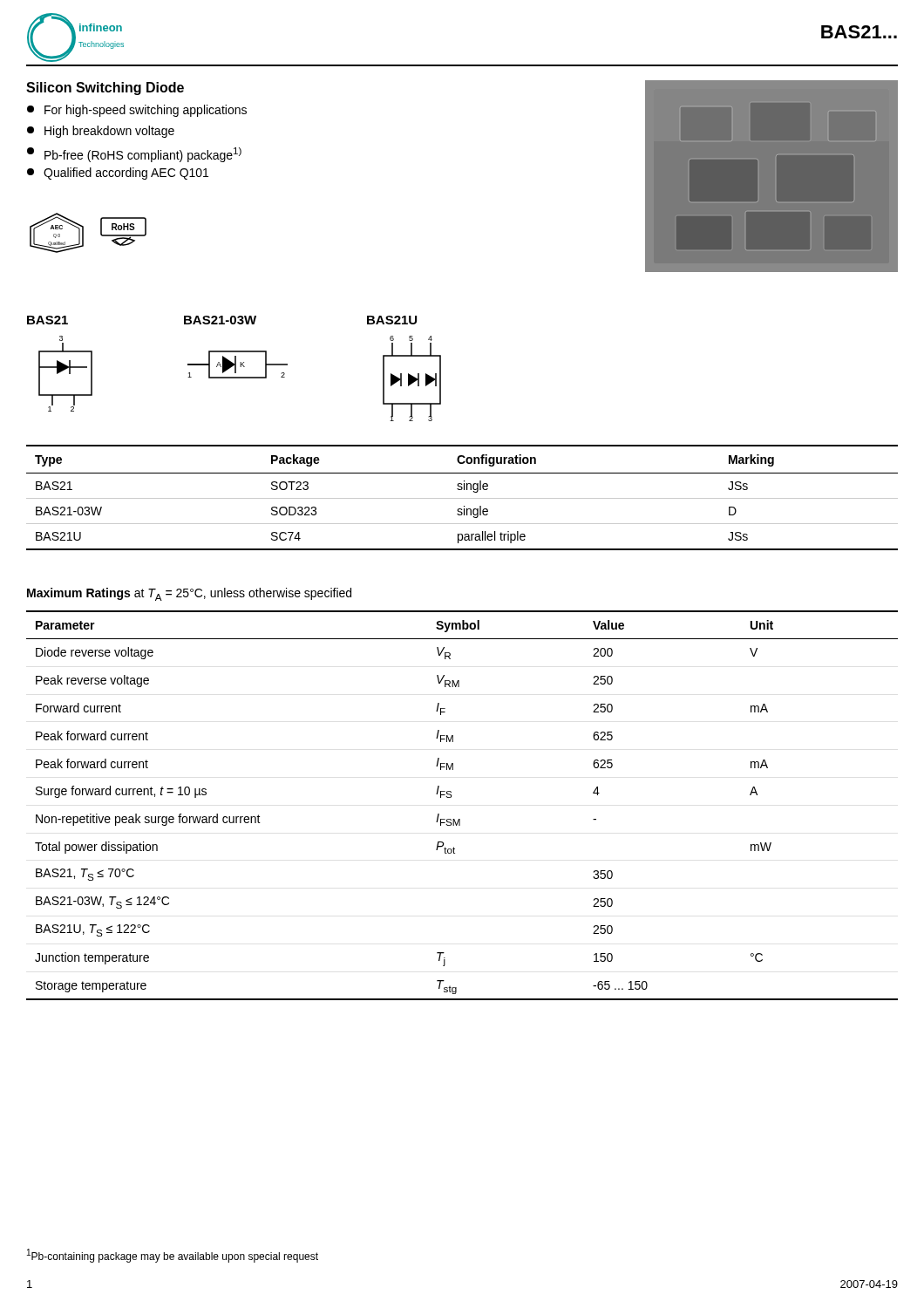Select the text starting "Pb-free (RoHS compliant) package1)"
The image size is (924, 1308).
click(x=134, y=153)
